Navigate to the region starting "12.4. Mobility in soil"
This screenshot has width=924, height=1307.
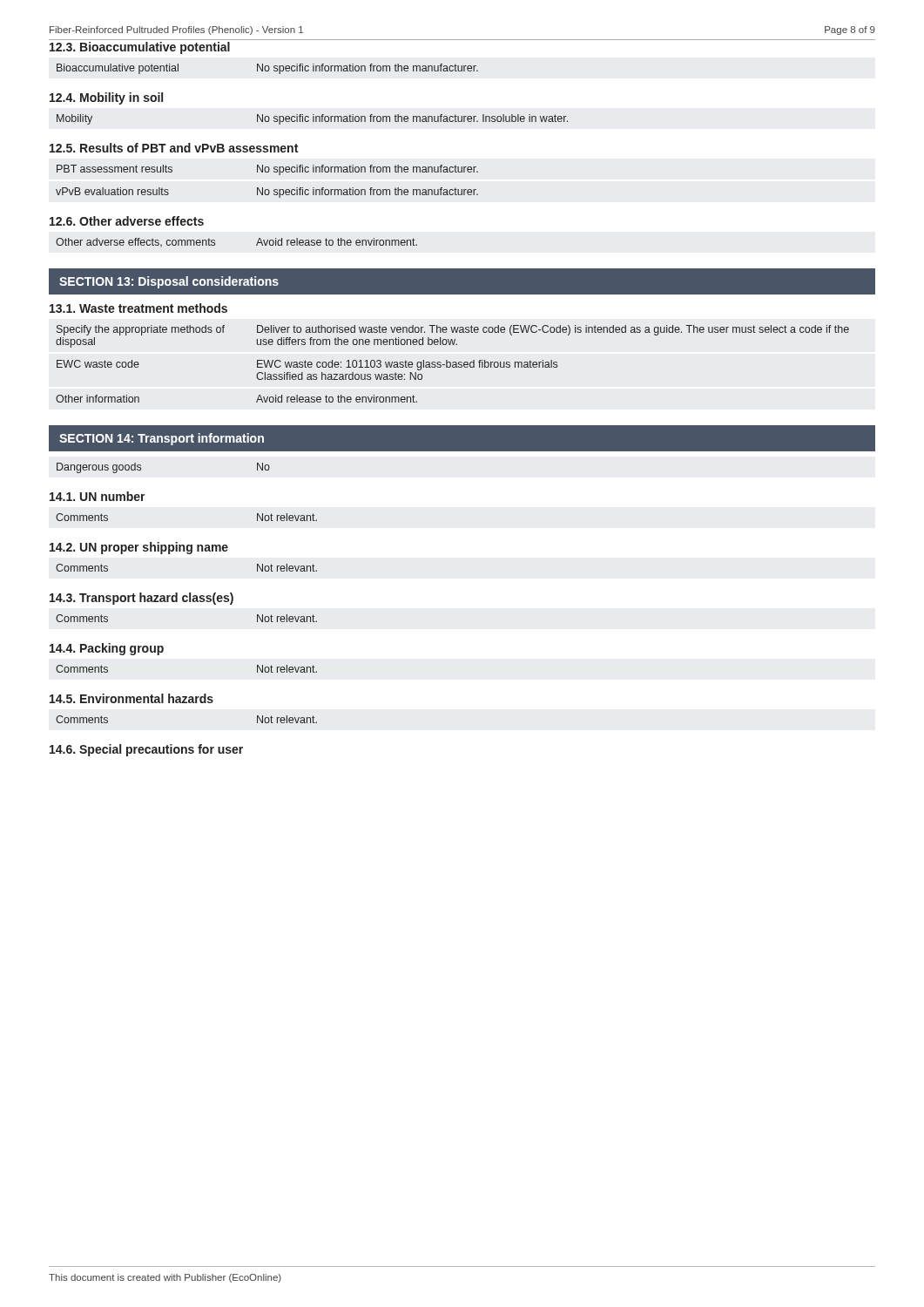106,98
